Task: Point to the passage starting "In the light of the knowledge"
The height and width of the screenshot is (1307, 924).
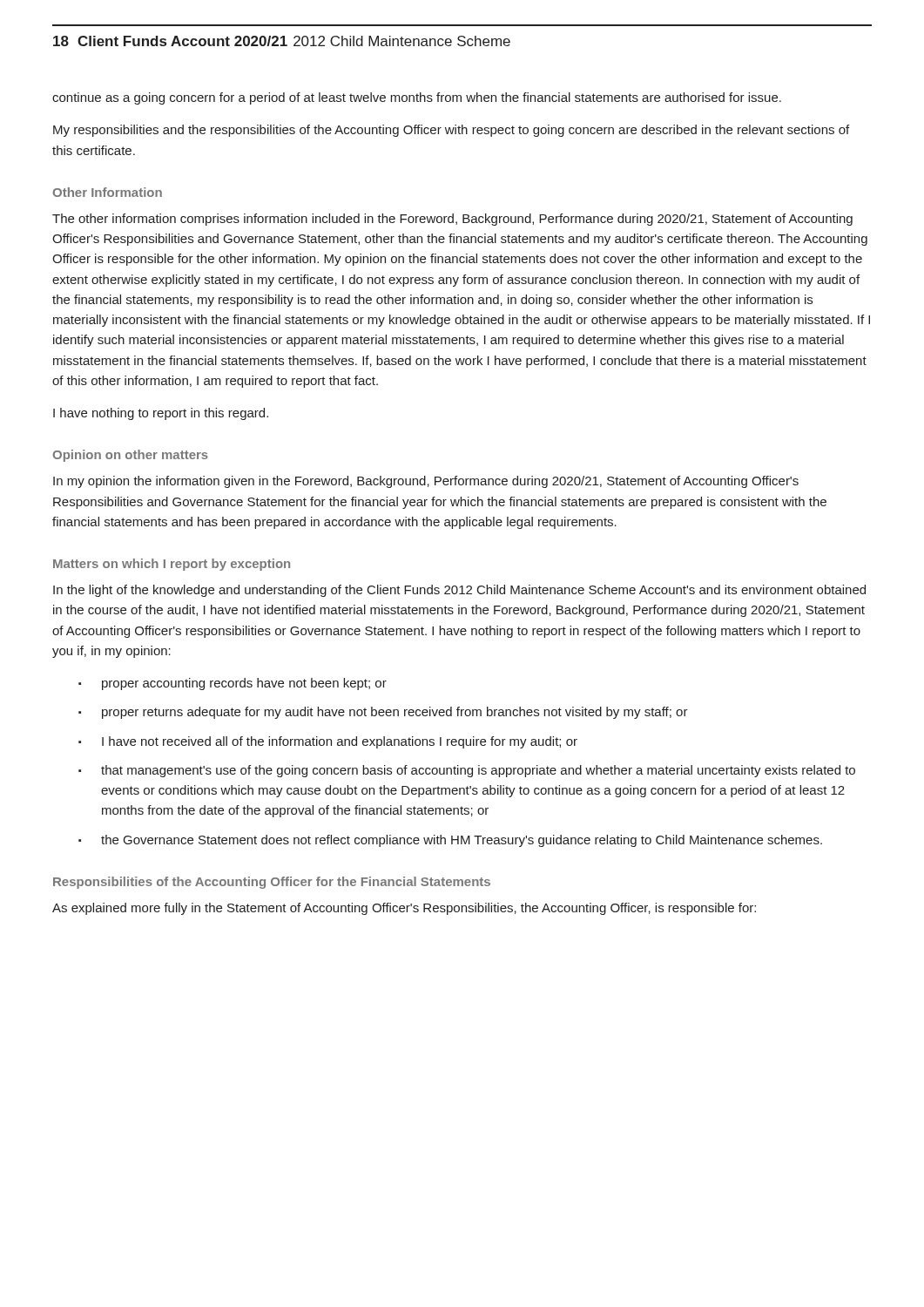Action: pos(459,620)
